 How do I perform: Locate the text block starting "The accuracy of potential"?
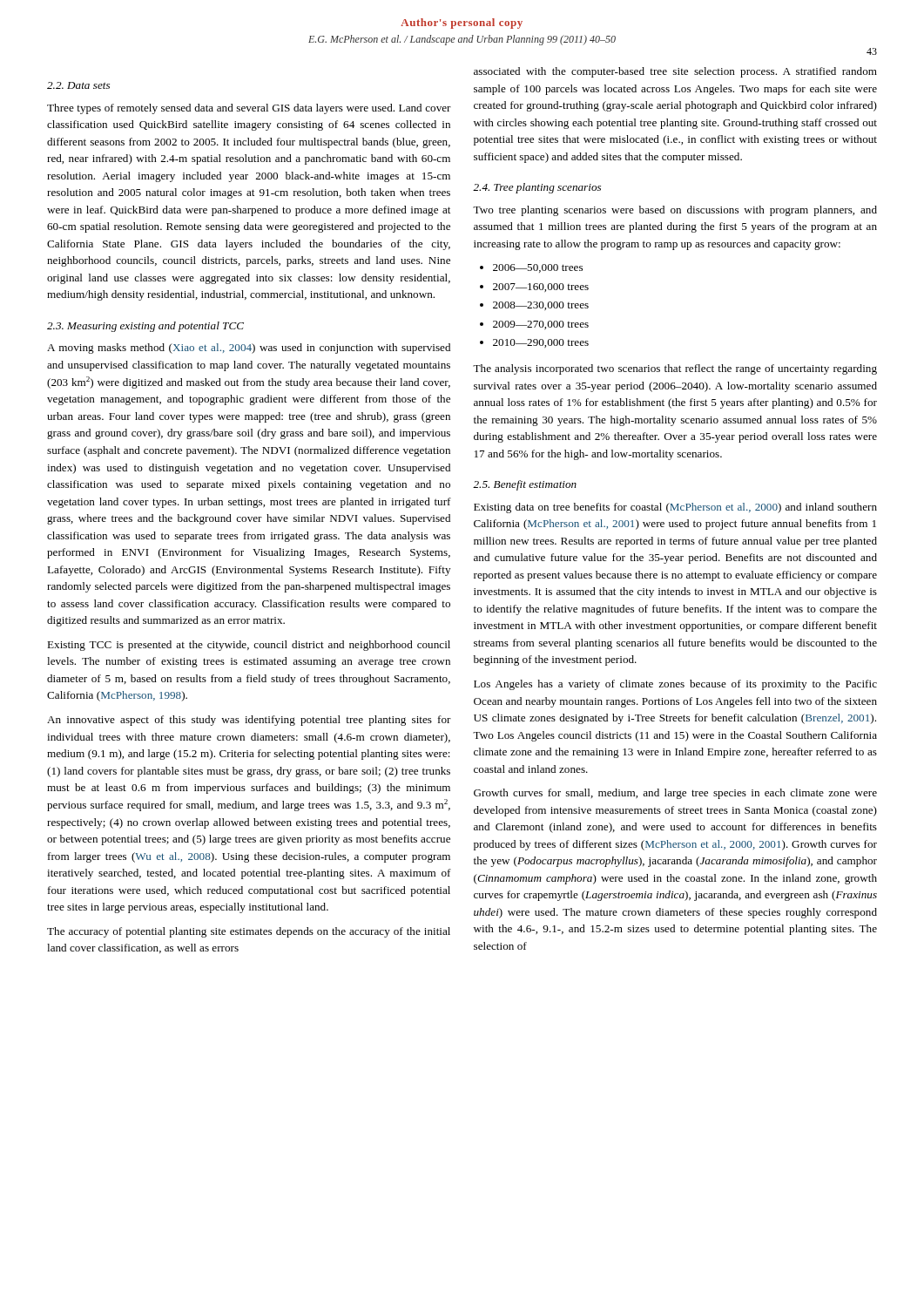(249, 939)
